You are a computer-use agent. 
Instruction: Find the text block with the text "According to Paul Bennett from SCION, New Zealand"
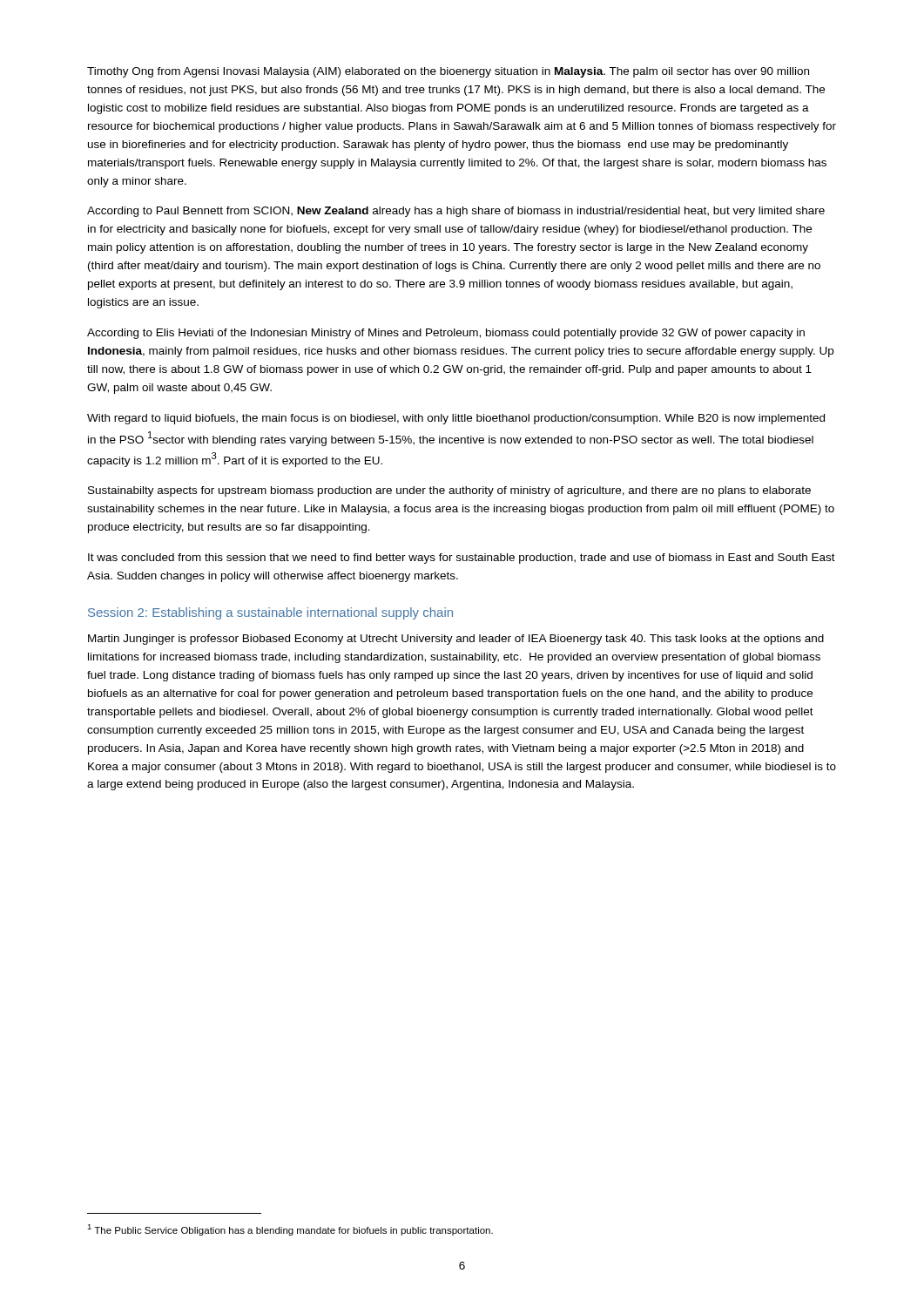[x=456, y=256]
